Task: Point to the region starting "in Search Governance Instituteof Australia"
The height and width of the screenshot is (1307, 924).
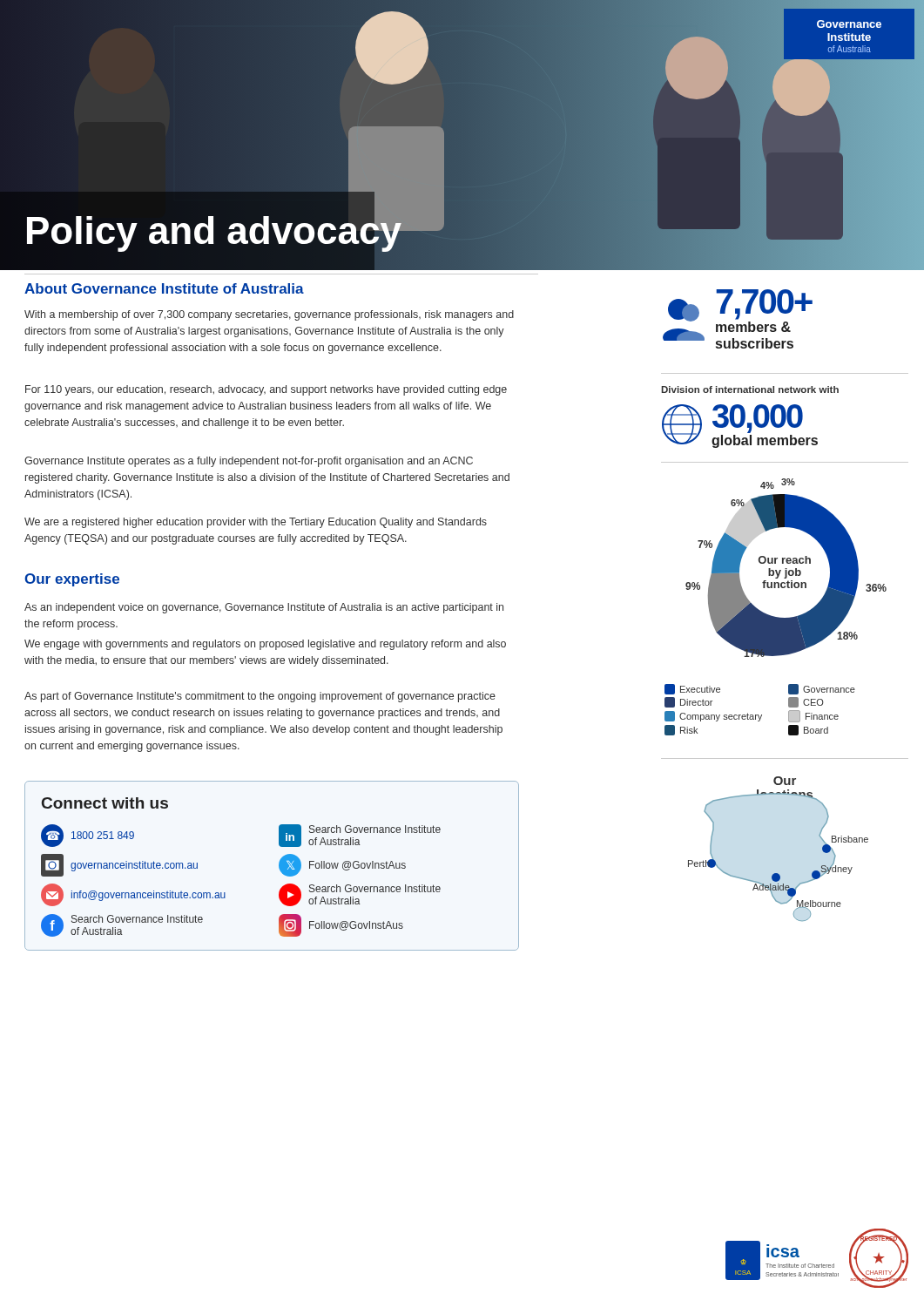Action: (x=360, y=836)
